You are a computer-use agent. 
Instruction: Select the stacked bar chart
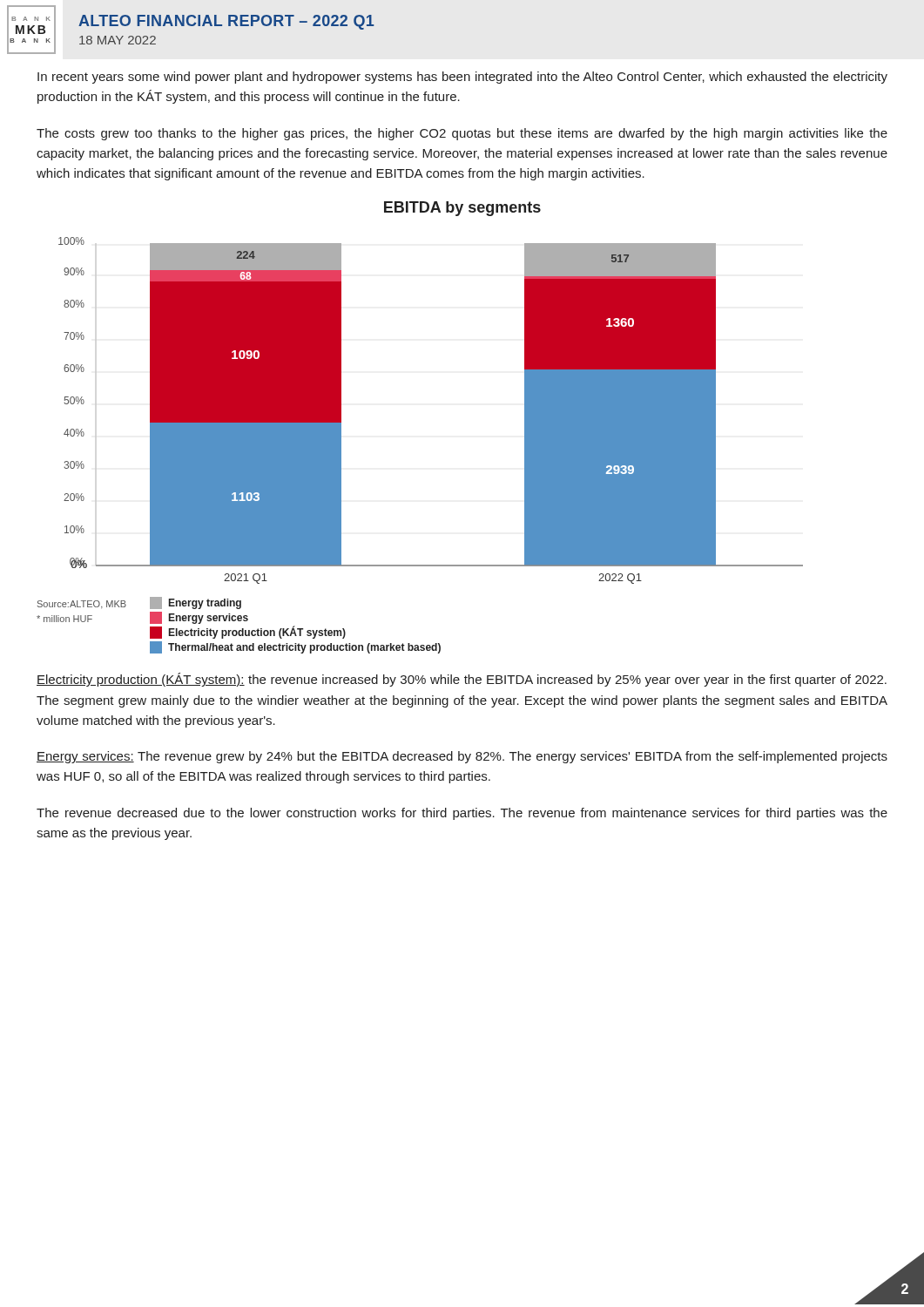point(462,426)
